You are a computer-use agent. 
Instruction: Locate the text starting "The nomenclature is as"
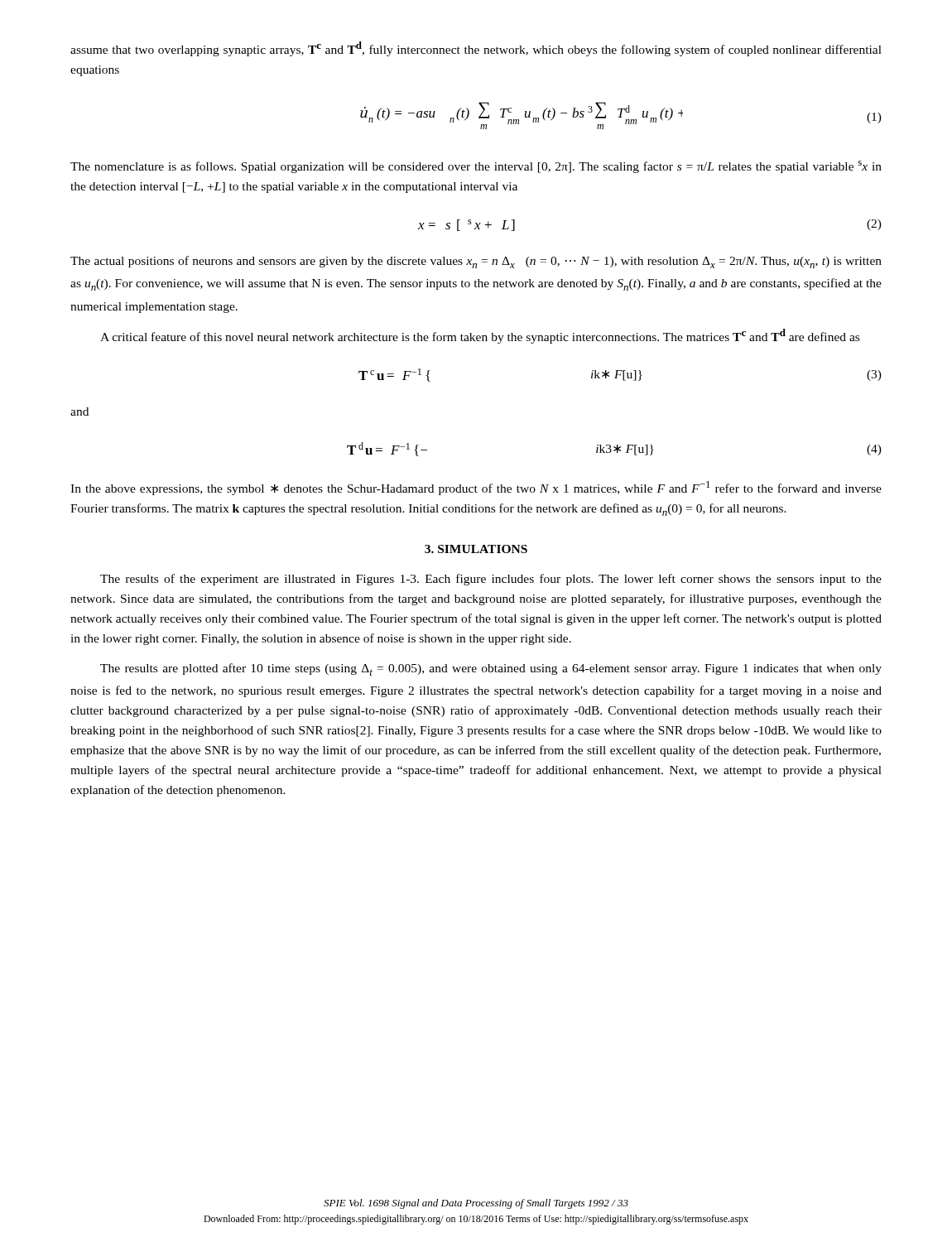[x=476, y=175]
